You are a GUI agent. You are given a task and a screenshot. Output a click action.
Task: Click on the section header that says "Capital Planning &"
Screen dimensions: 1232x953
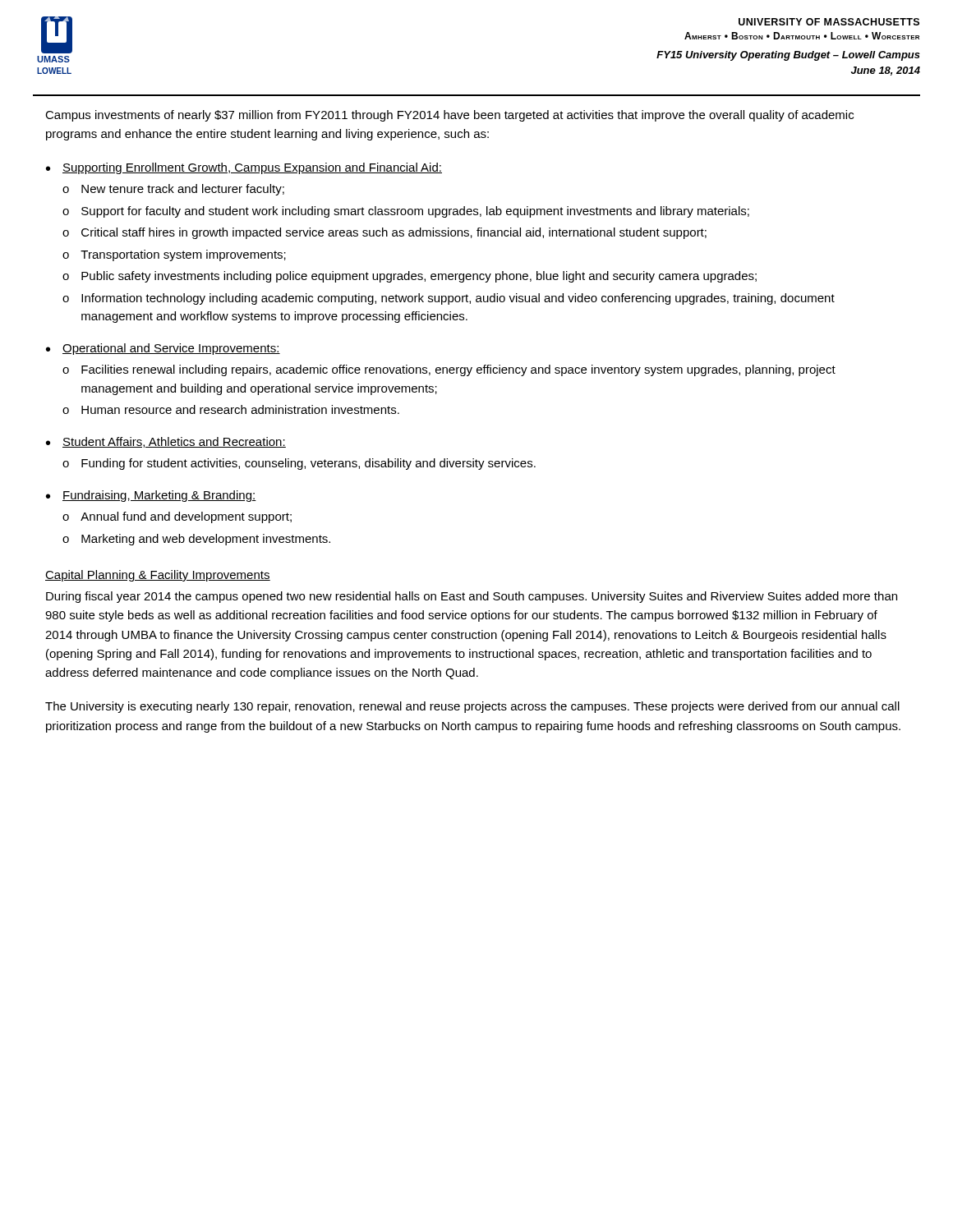(157, 575)
